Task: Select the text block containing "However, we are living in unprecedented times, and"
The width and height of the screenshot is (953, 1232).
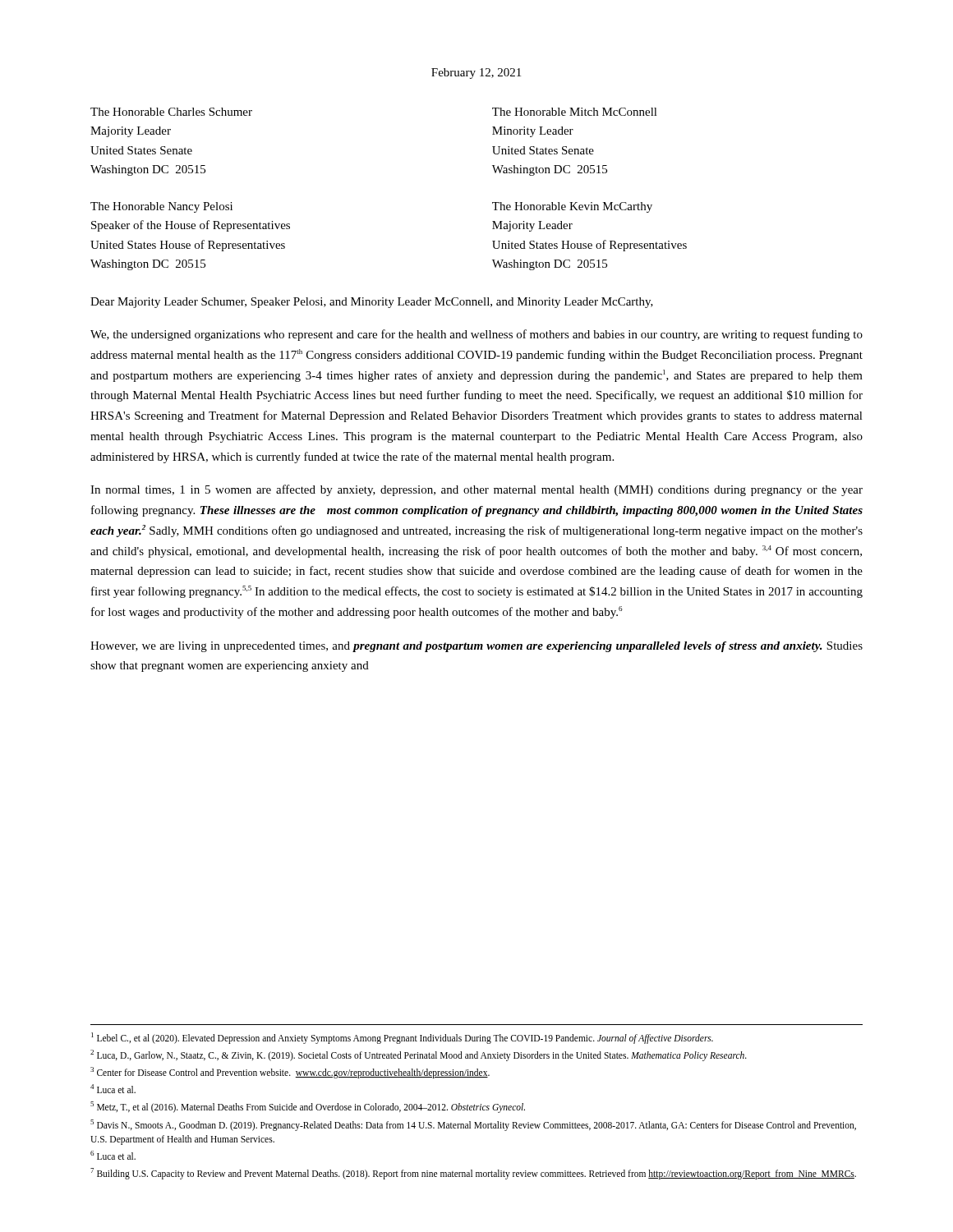Action: point(476,655)
